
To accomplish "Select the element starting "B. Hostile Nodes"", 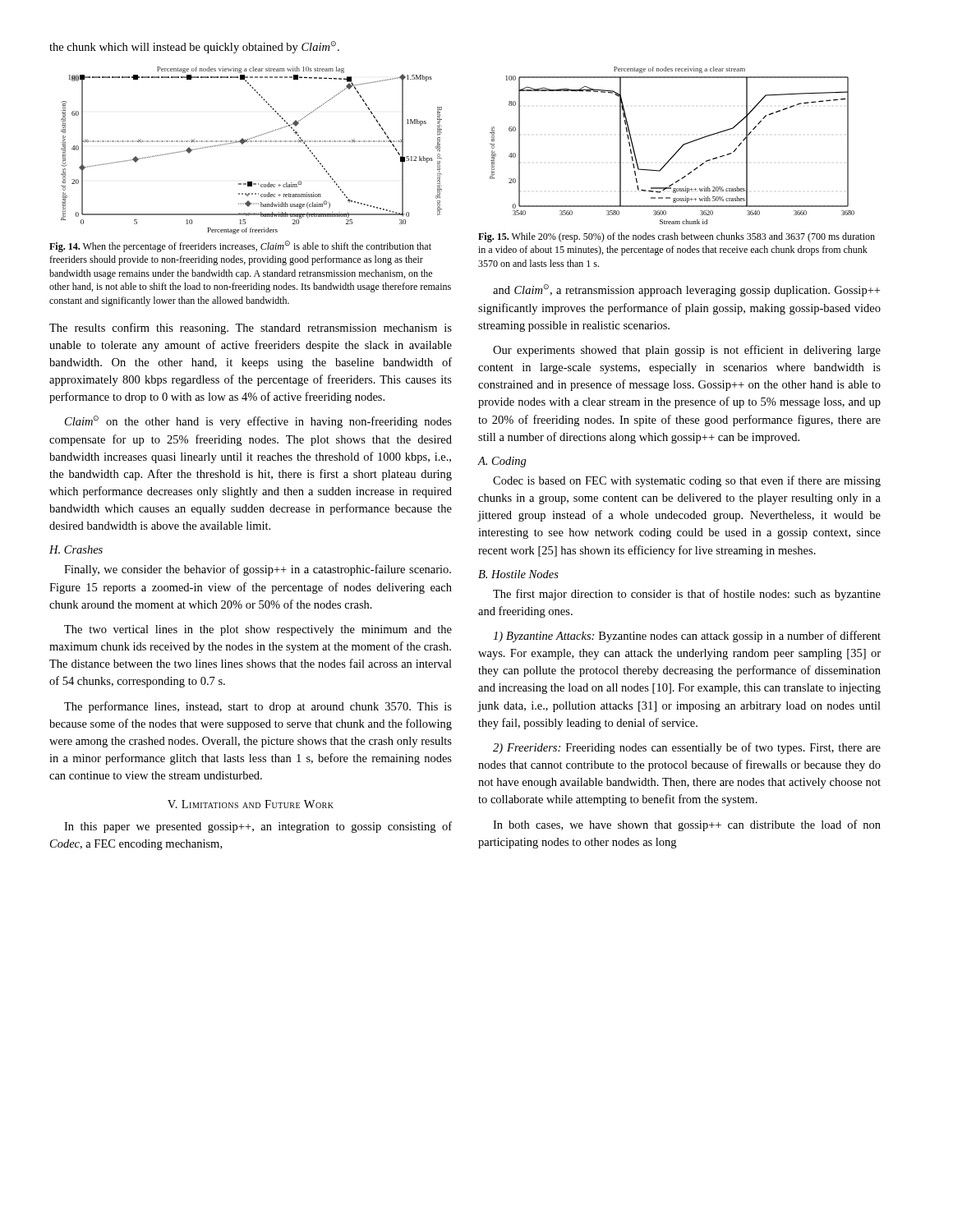I will 518,574.
